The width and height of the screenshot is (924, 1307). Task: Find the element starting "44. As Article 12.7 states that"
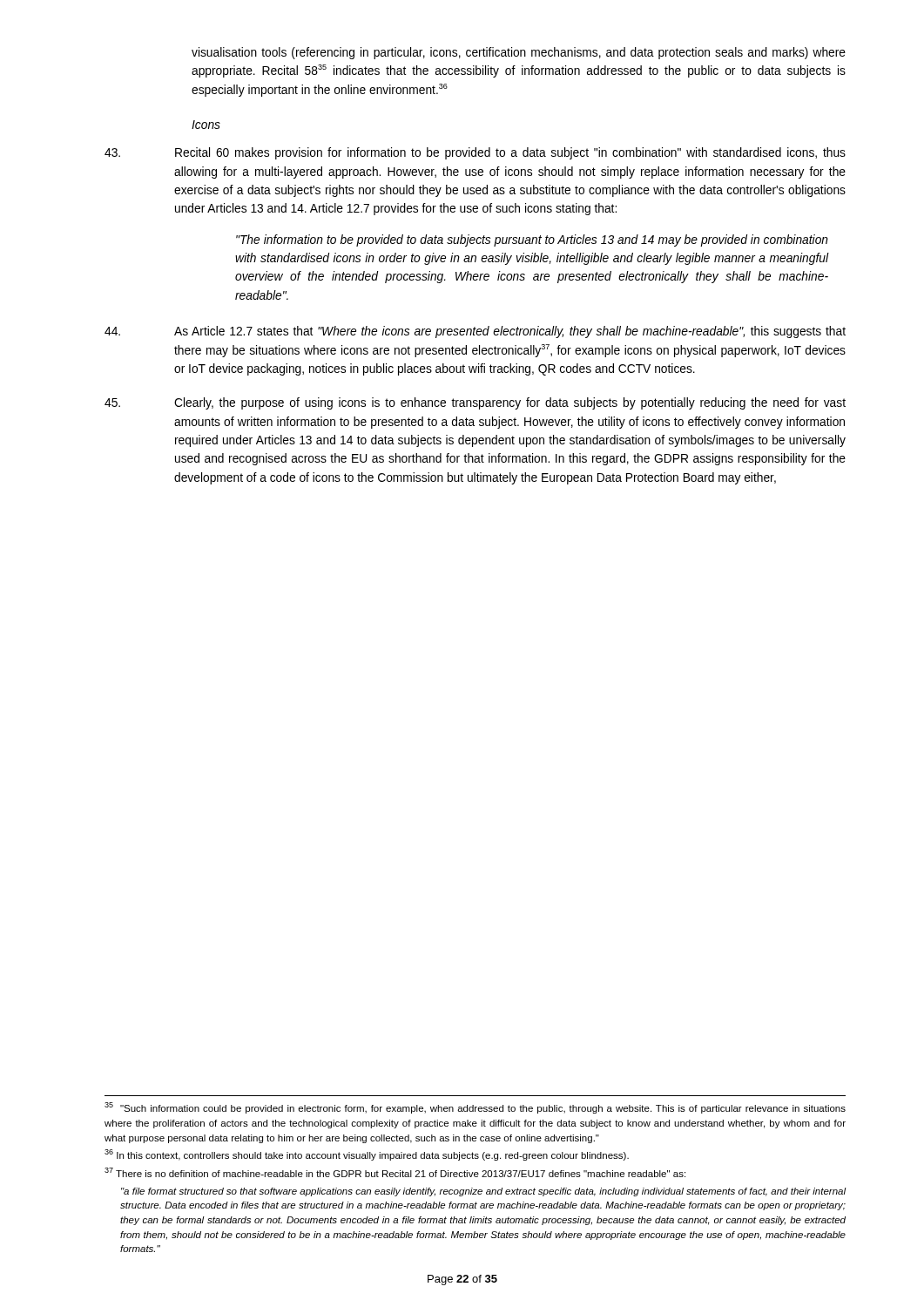tap(475, 350)
